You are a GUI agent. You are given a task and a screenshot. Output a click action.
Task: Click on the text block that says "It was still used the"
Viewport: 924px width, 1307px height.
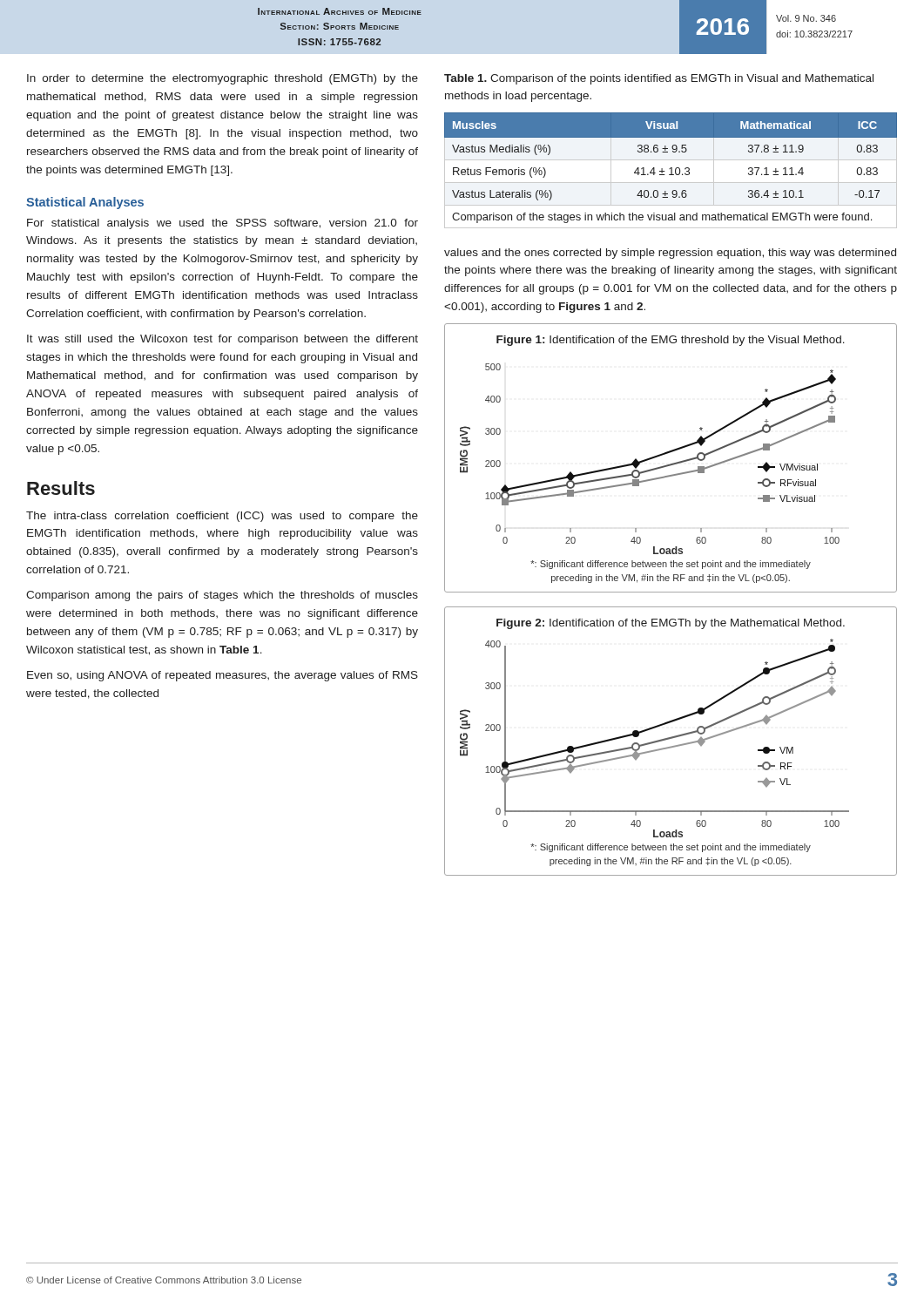pos(222,393)
